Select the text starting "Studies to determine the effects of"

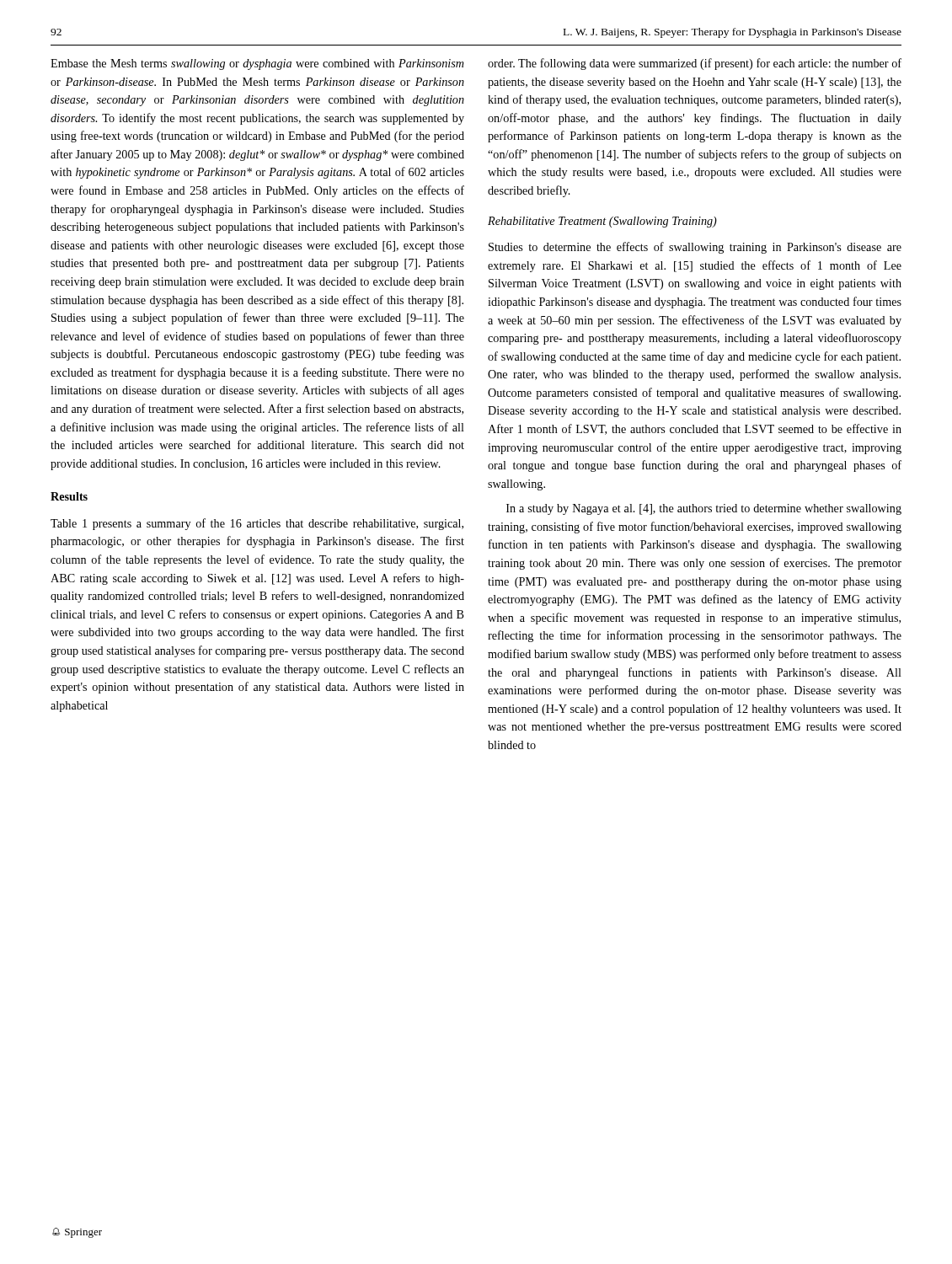pyautogui.click(x=695, y=497)
